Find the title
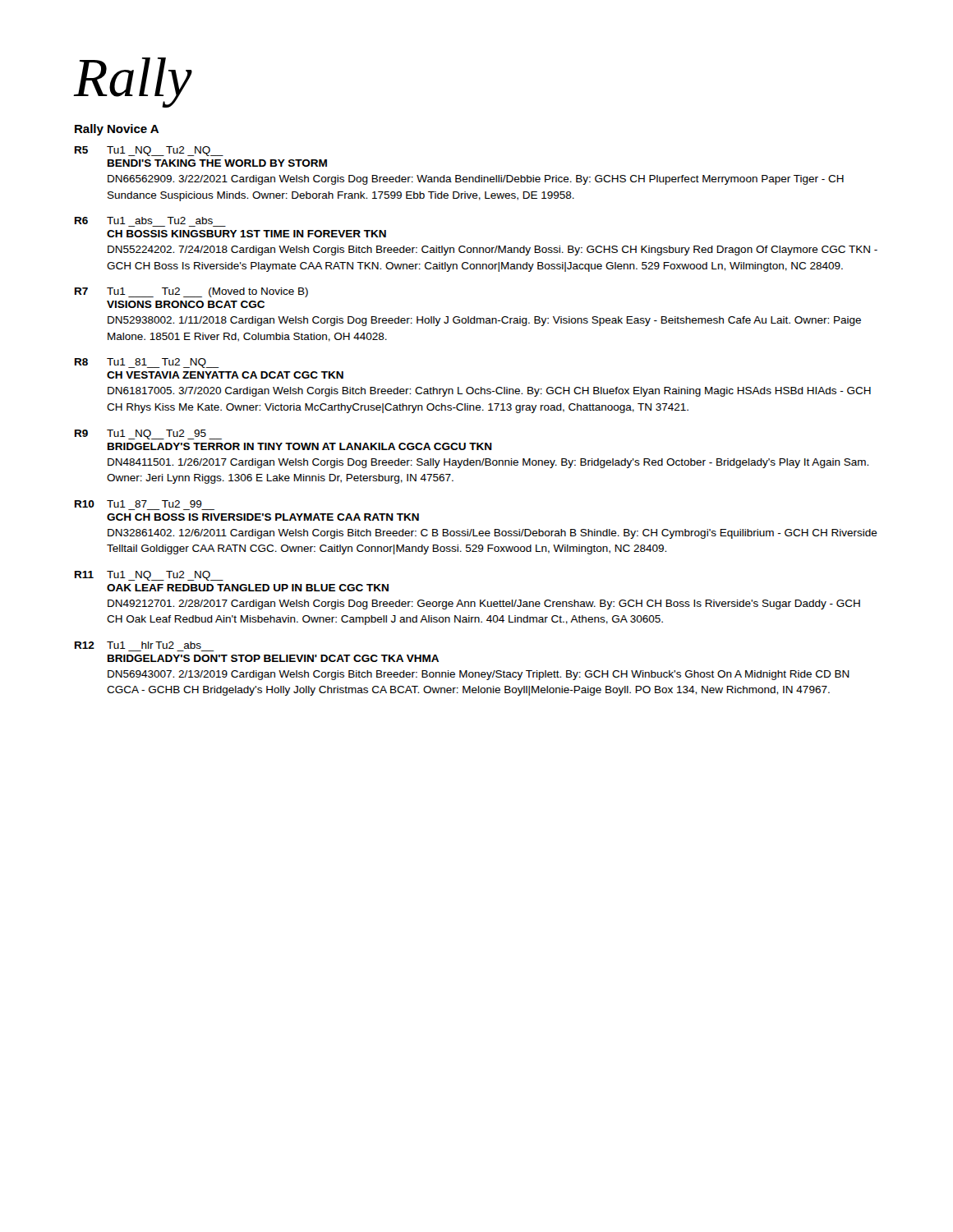953x1232 pixels. point(133,77)
